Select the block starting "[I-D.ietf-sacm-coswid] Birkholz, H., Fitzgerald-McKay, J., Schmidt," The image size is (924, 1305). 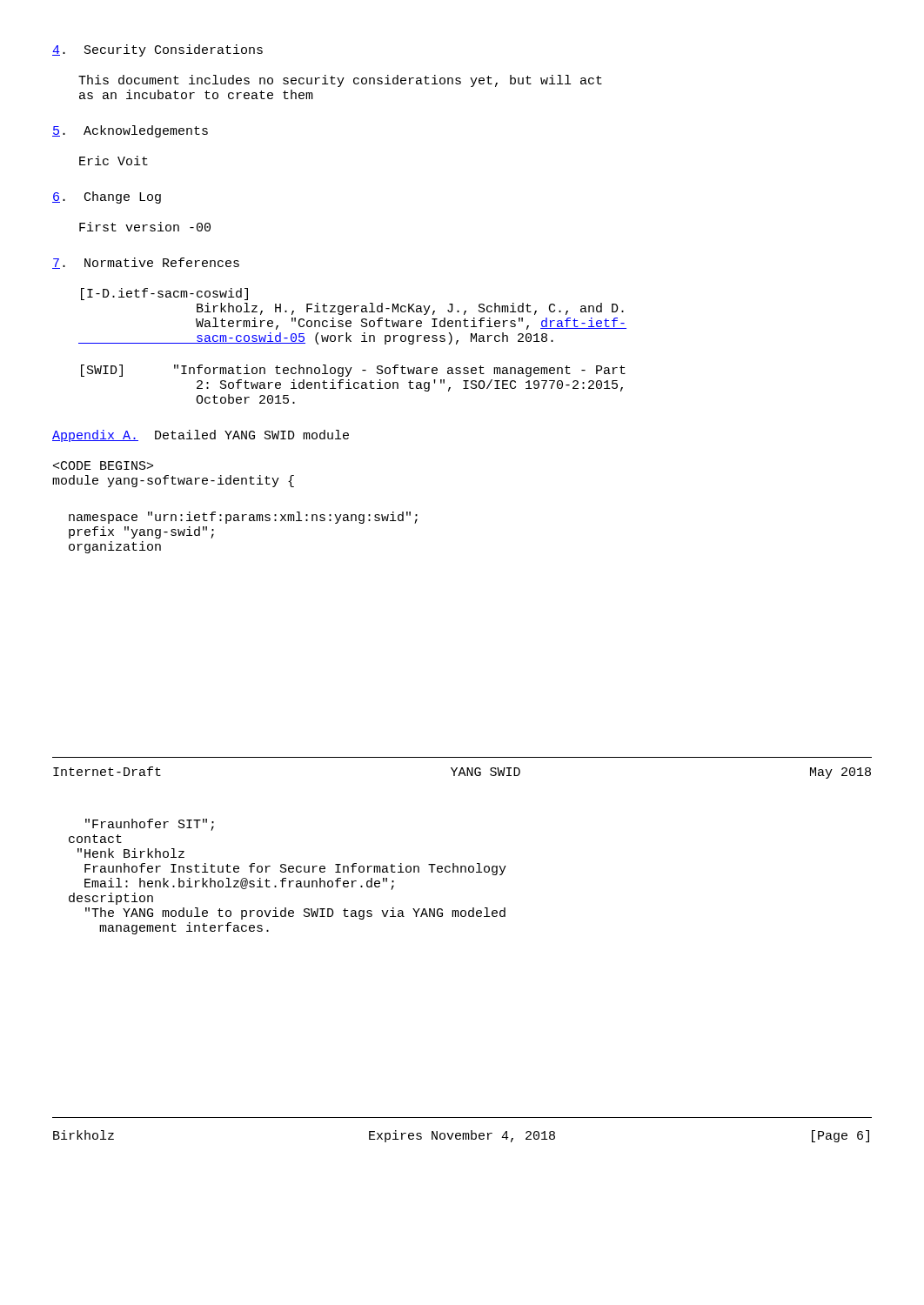click(x=352, y=317)
